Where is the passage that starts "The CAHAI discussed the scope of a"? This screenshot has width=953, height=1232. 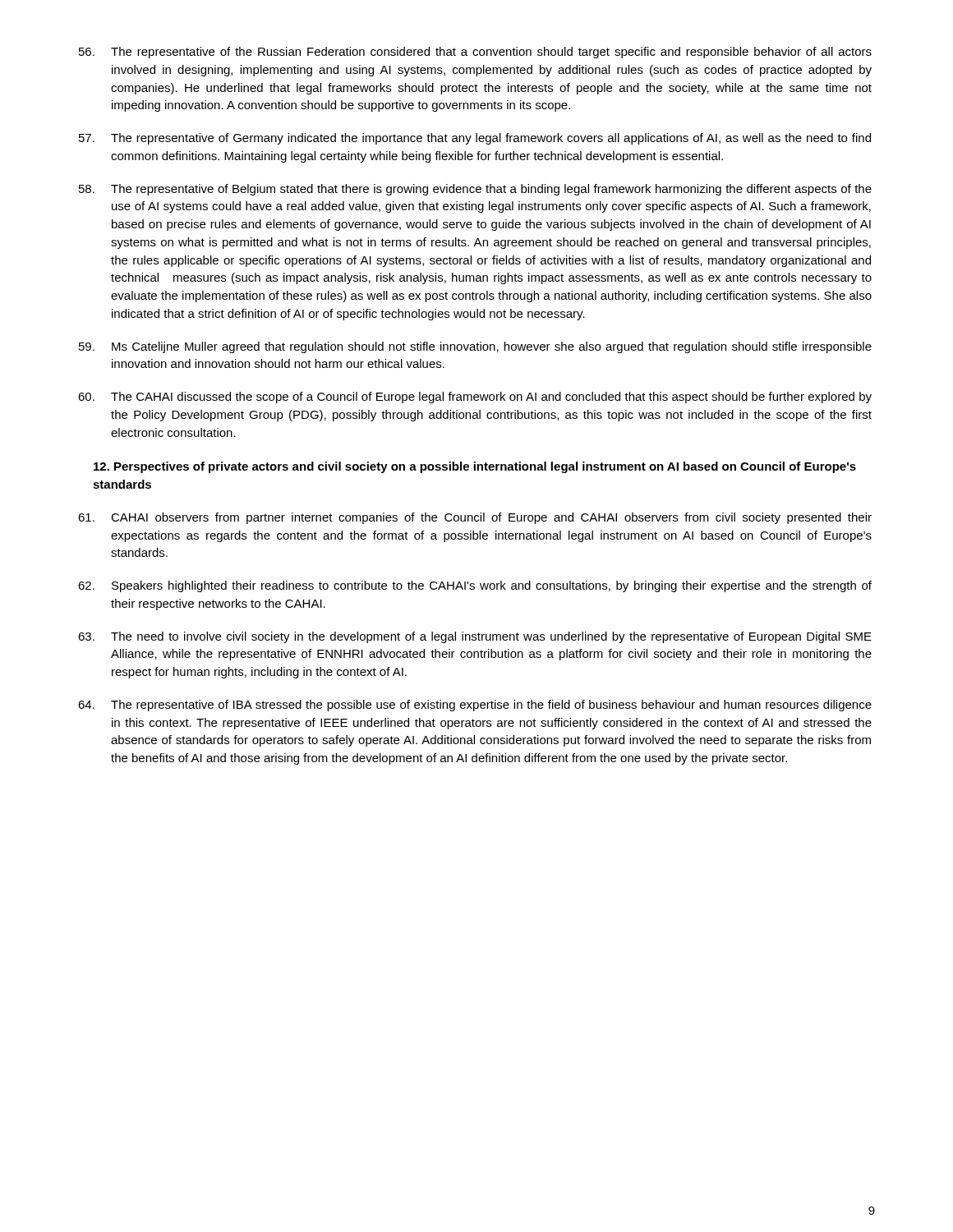(475, 415)
